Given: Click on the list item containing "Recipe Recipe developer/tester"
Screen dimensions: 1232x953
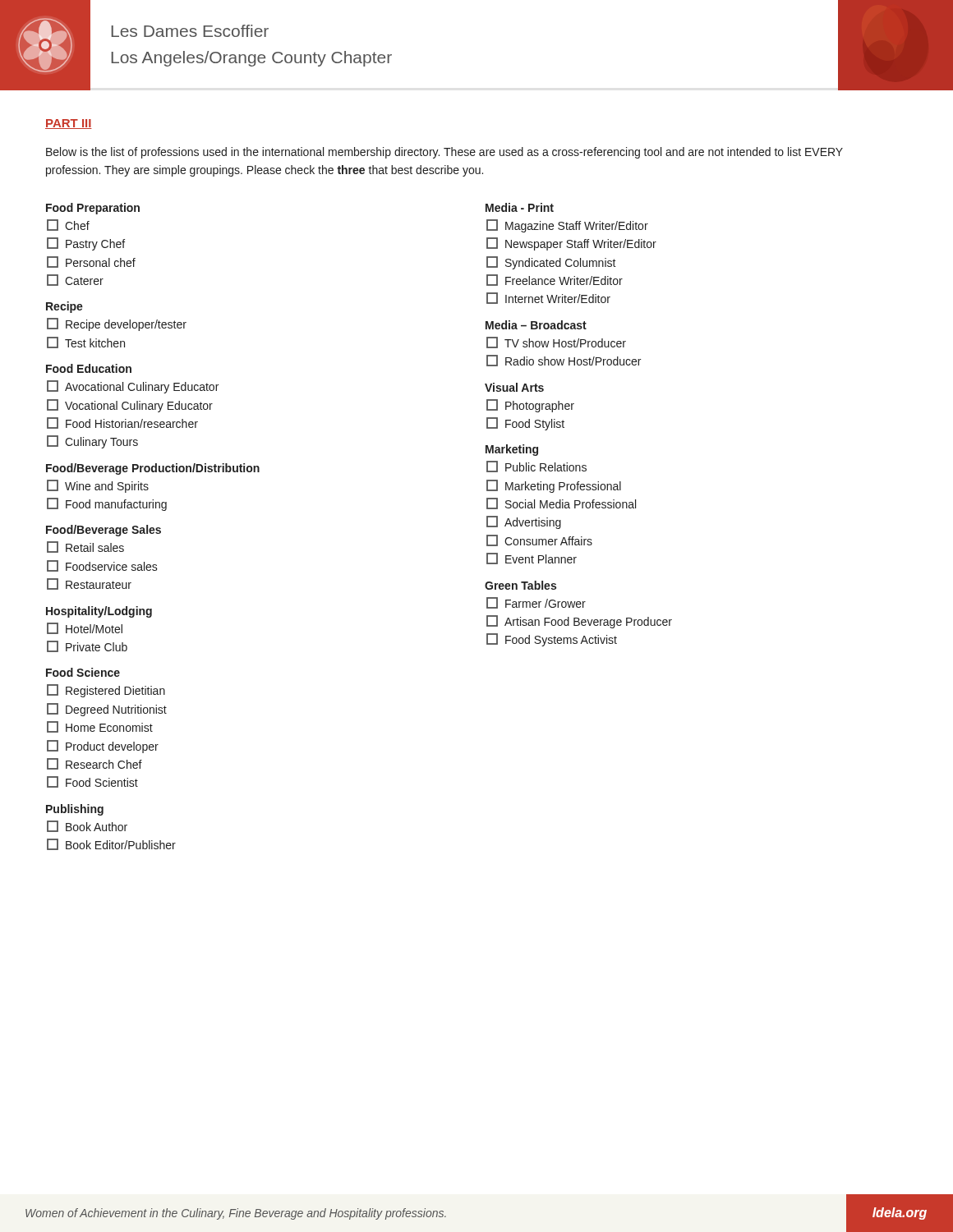Looking at the screenshot, I should (x=64, y=307).
